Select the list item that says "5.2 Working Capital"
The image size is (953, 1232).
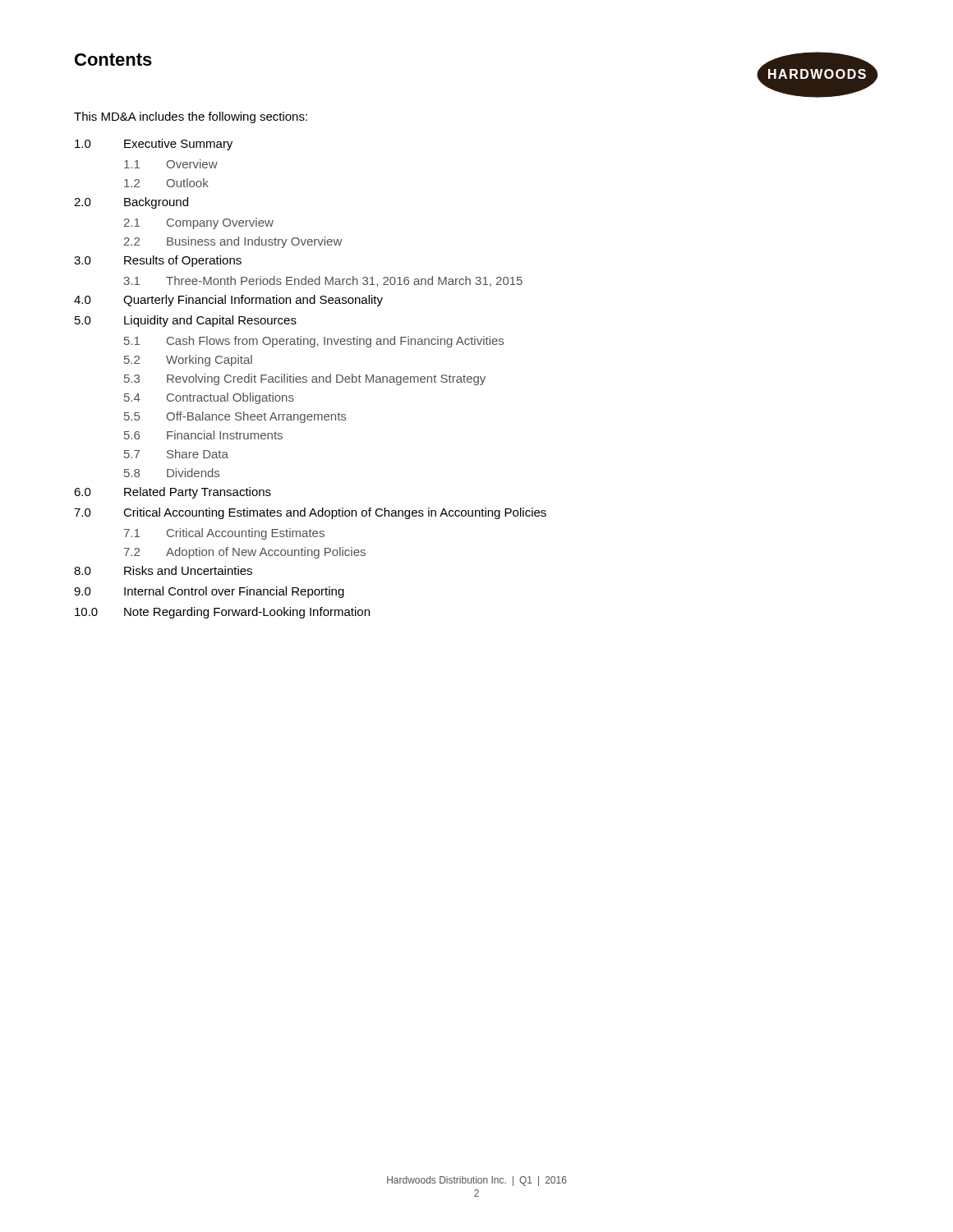(x=188, y=359)
